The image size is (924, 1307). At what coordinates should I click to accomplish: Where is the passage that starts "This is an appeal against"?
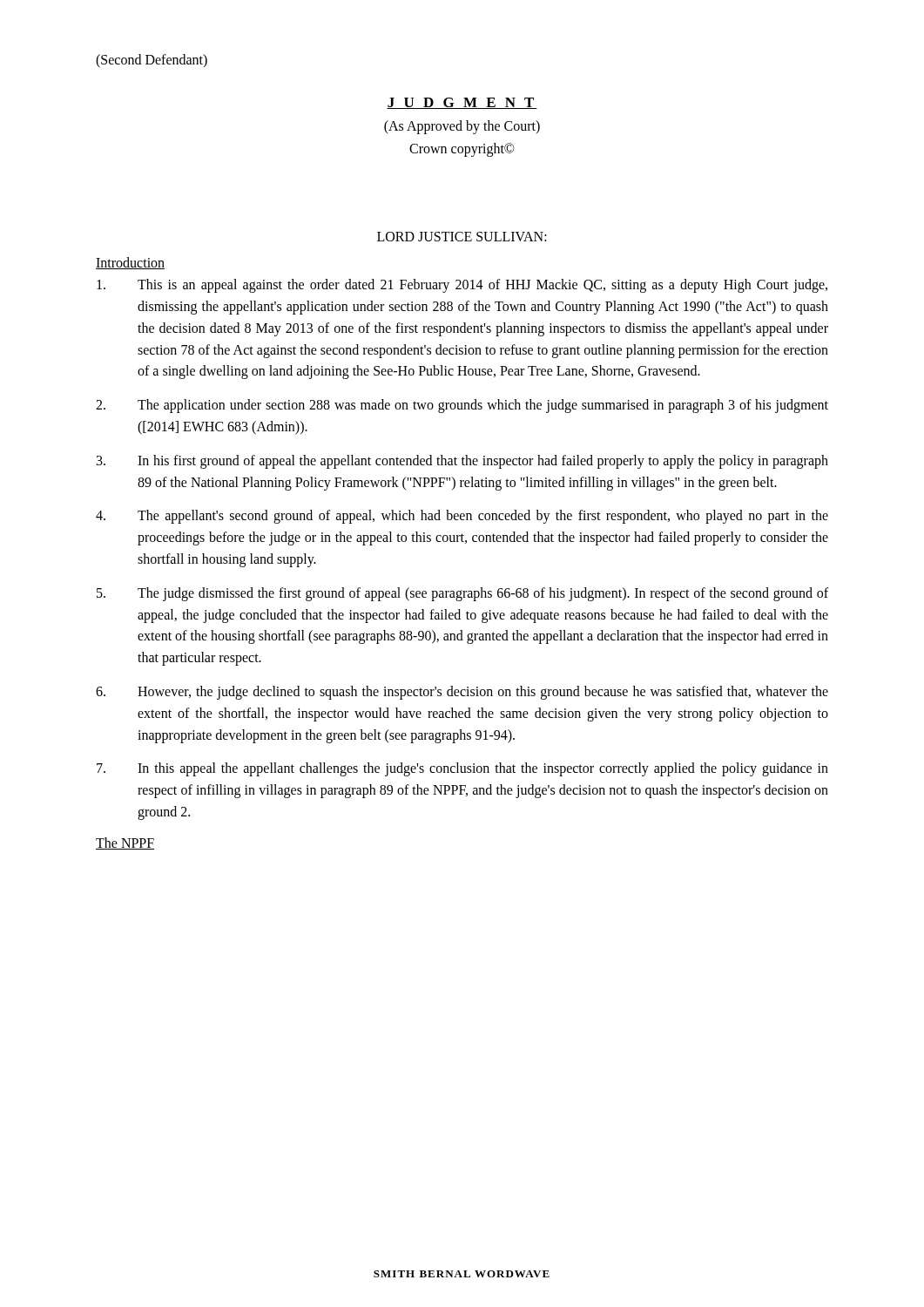click(x=462, y=329)
